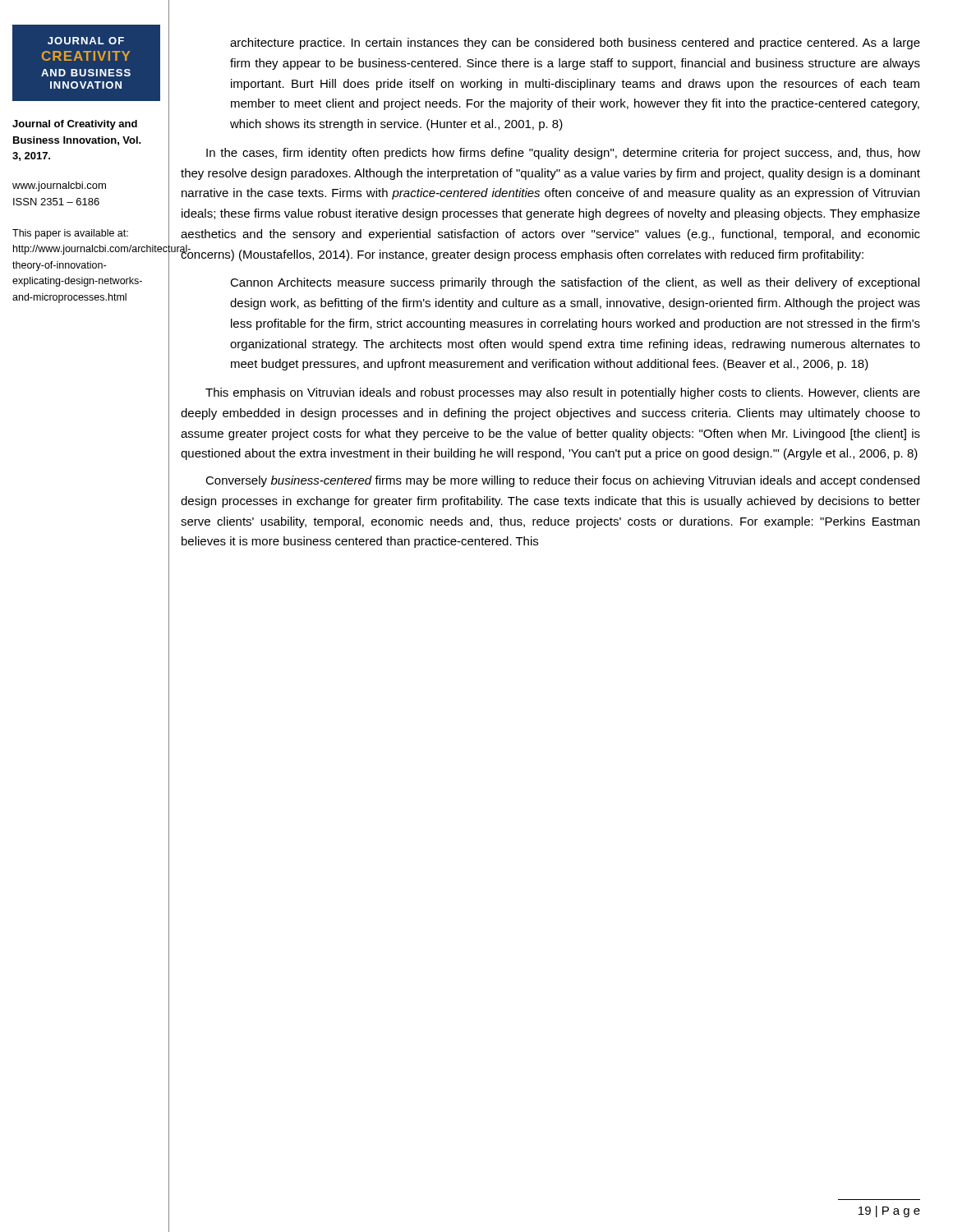Locate the logo
Screen dimensions: 1232x953
coord(82,63)
